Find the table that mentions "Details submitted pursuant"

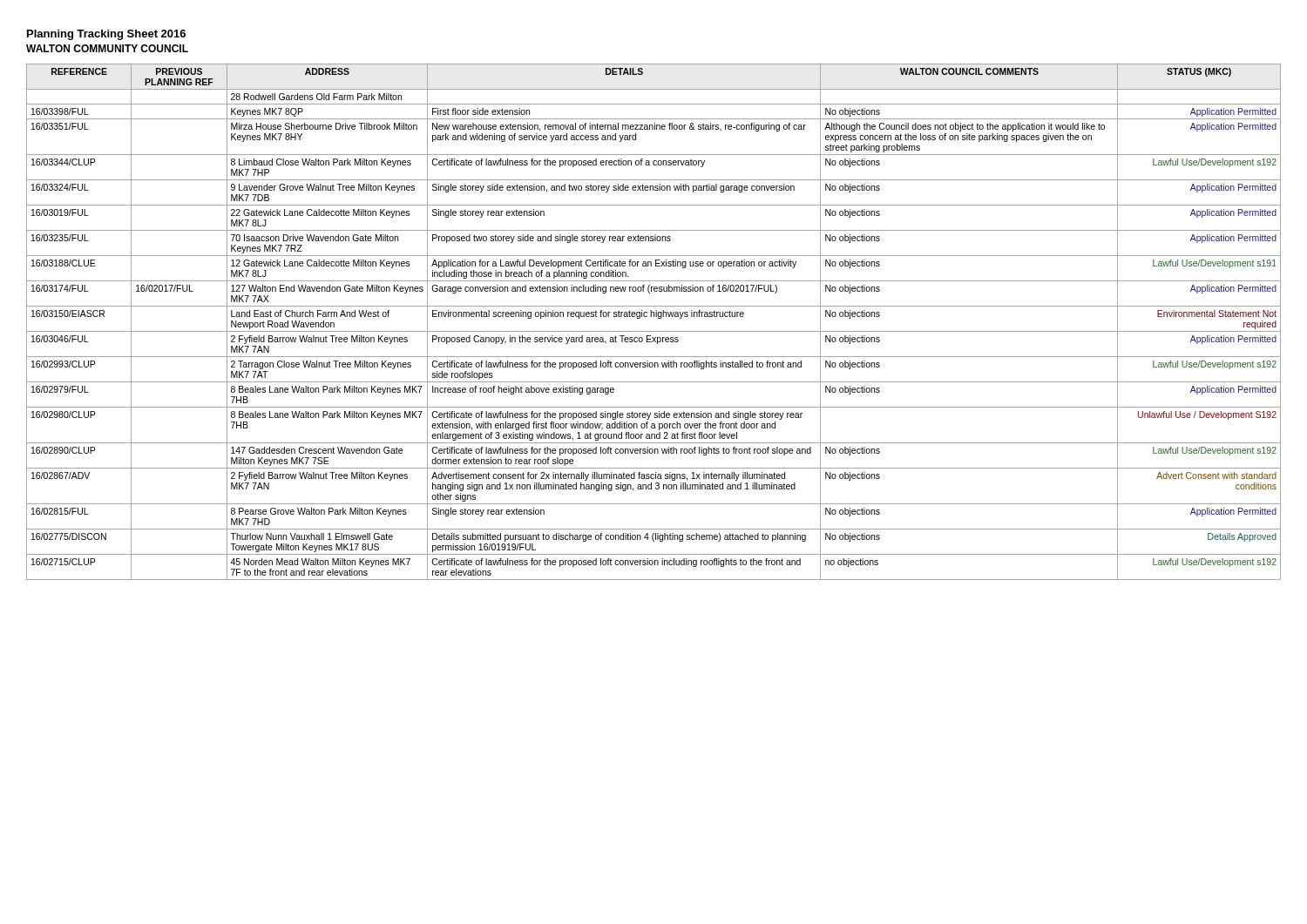coord(654,322)
